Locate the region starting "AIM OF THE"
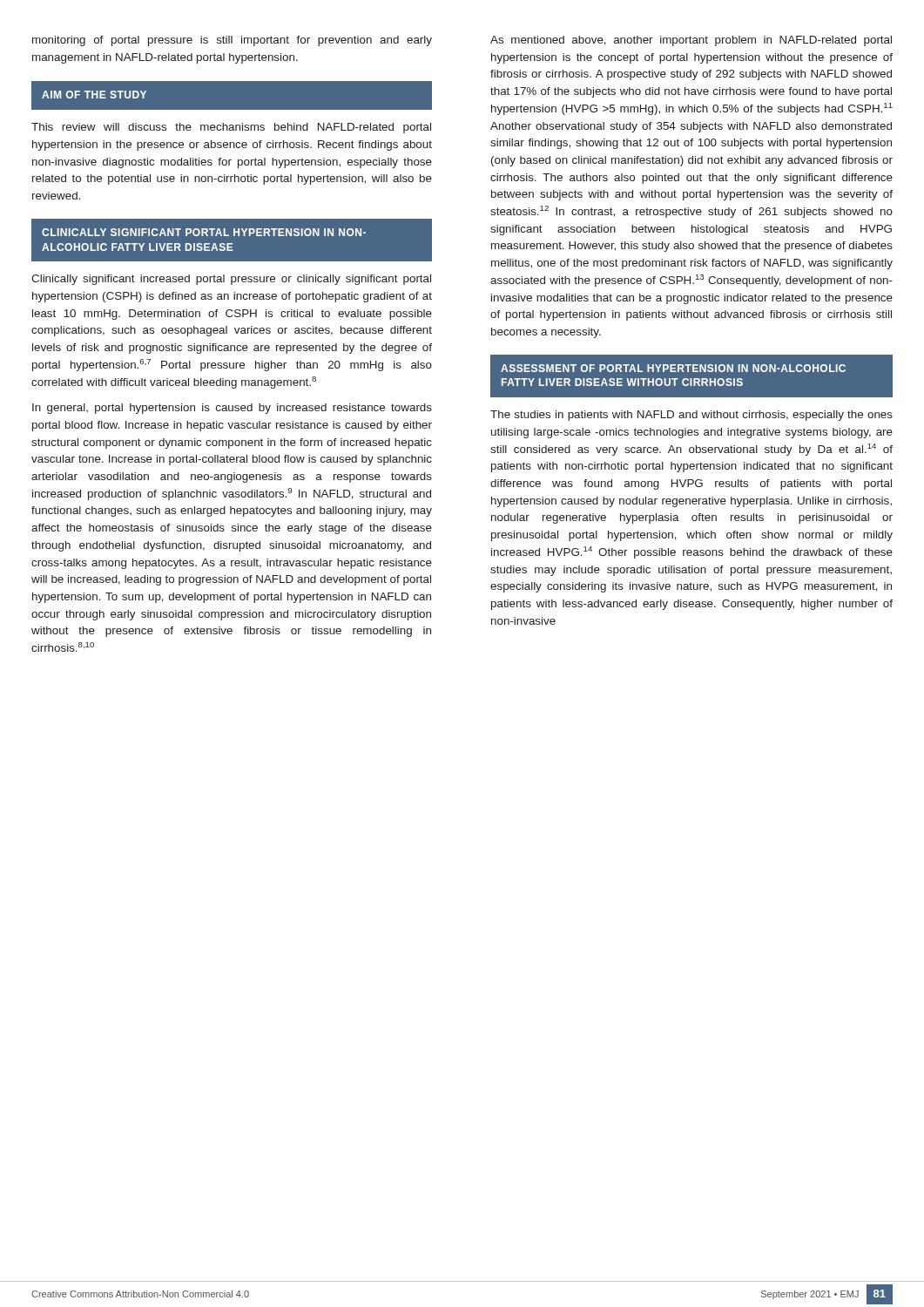Image resolution: width=924 pixels, height=1307 pixels. pyautogui.click(x=94, y=95)
